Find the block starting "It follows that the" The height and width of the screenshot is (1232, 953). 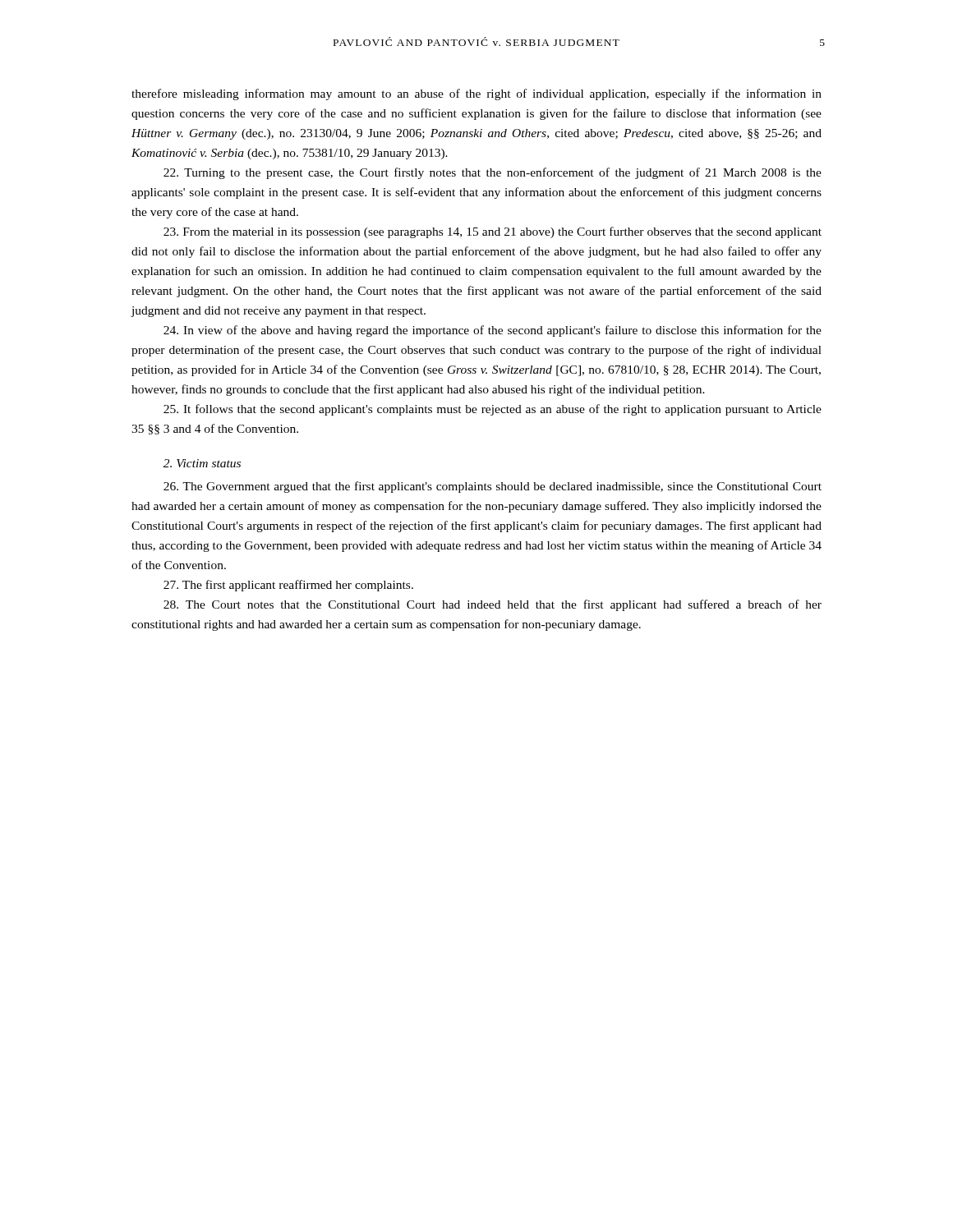[476, 419]
